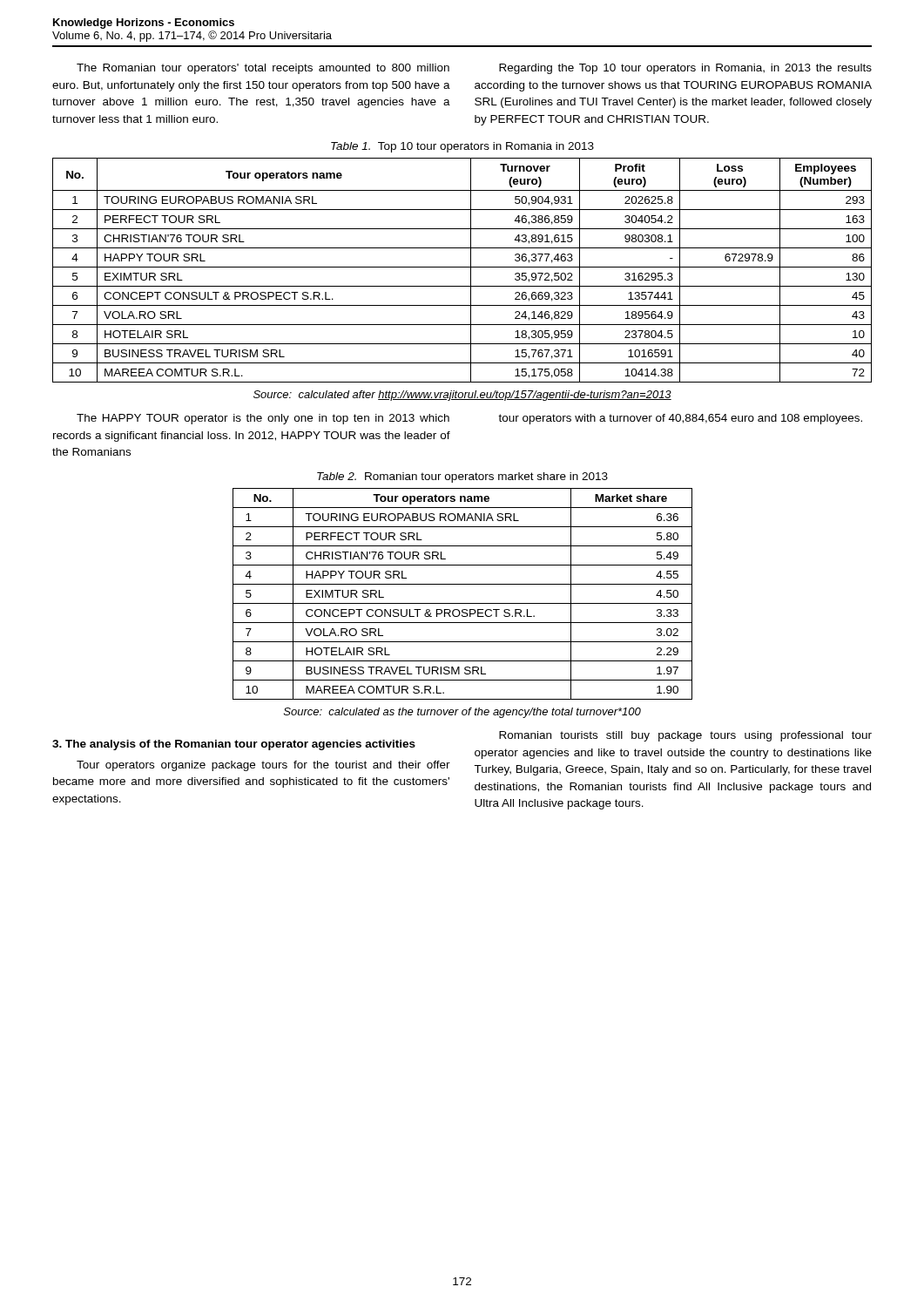Select the region starting "3. The analysis of"
924x1307 pixels.
[234, 744]
